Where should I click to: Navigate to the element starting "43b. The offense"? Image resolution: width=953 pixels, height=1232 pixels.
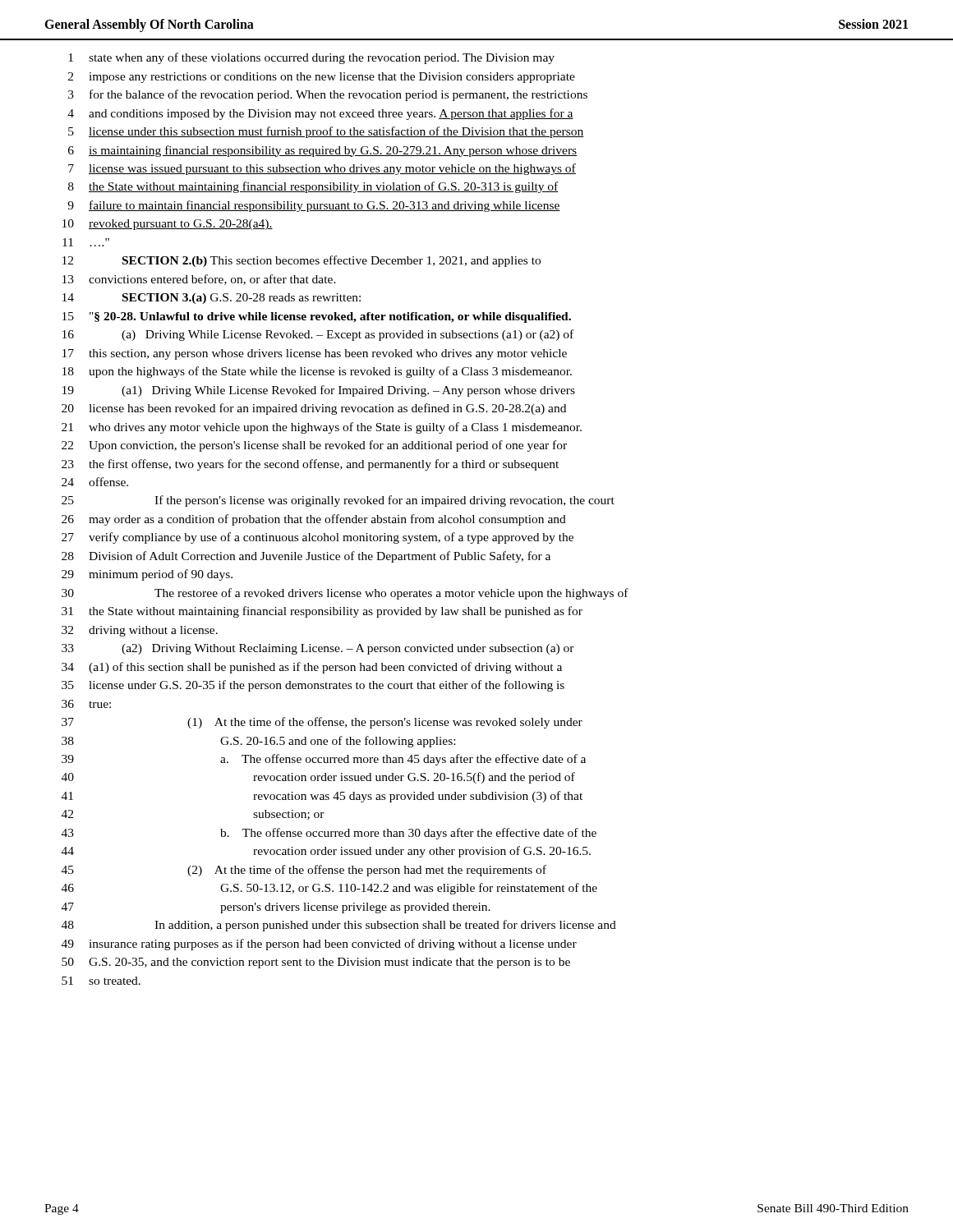(476, 842)
